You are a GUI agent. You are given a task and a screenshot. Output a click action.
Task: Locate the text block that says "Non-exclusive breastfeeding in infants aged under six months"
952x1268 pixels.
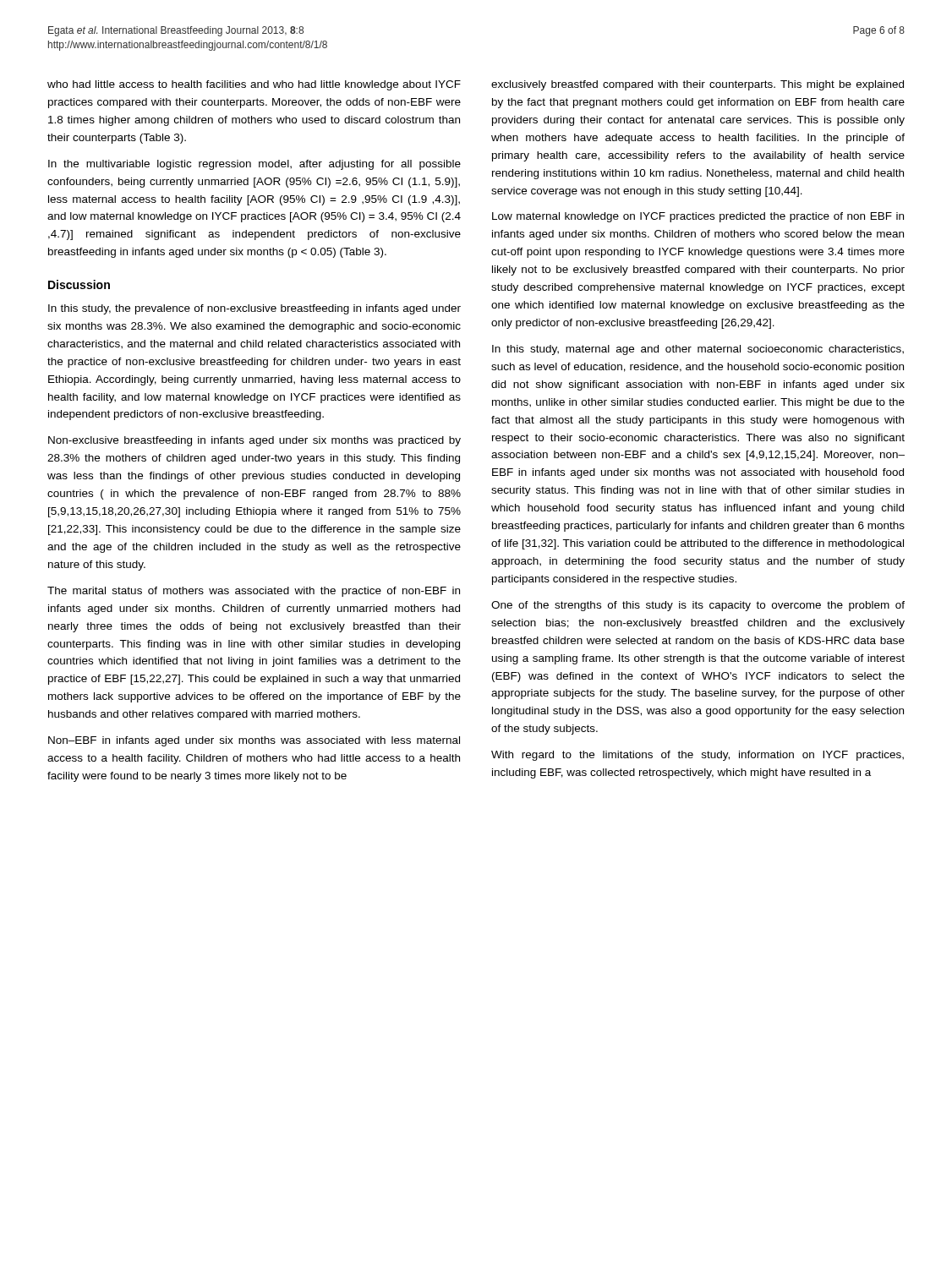click(x=254, y=503)
